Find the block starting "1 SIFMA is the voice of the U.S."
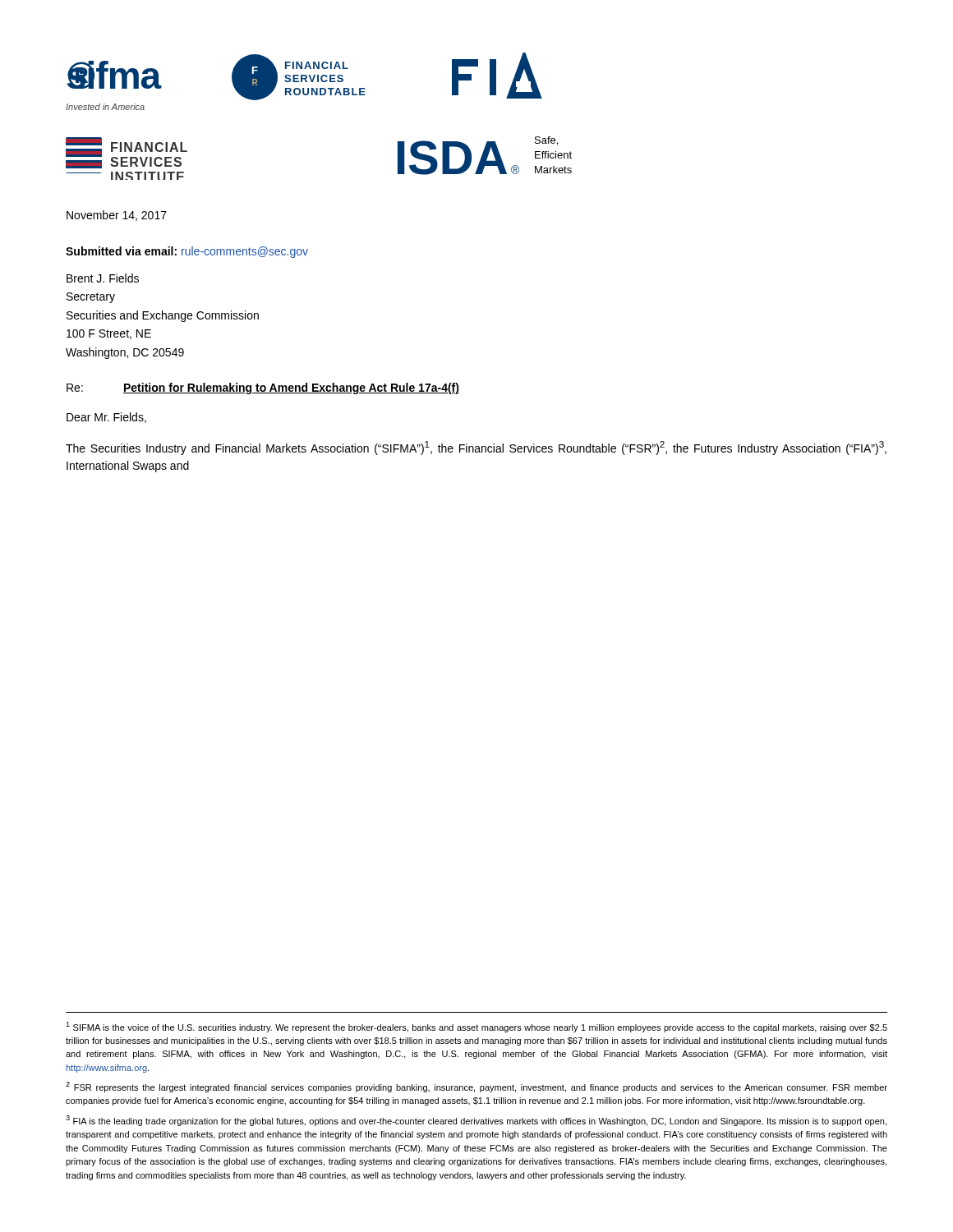This screenshot has width=953, height=1232. (476, 1046)
